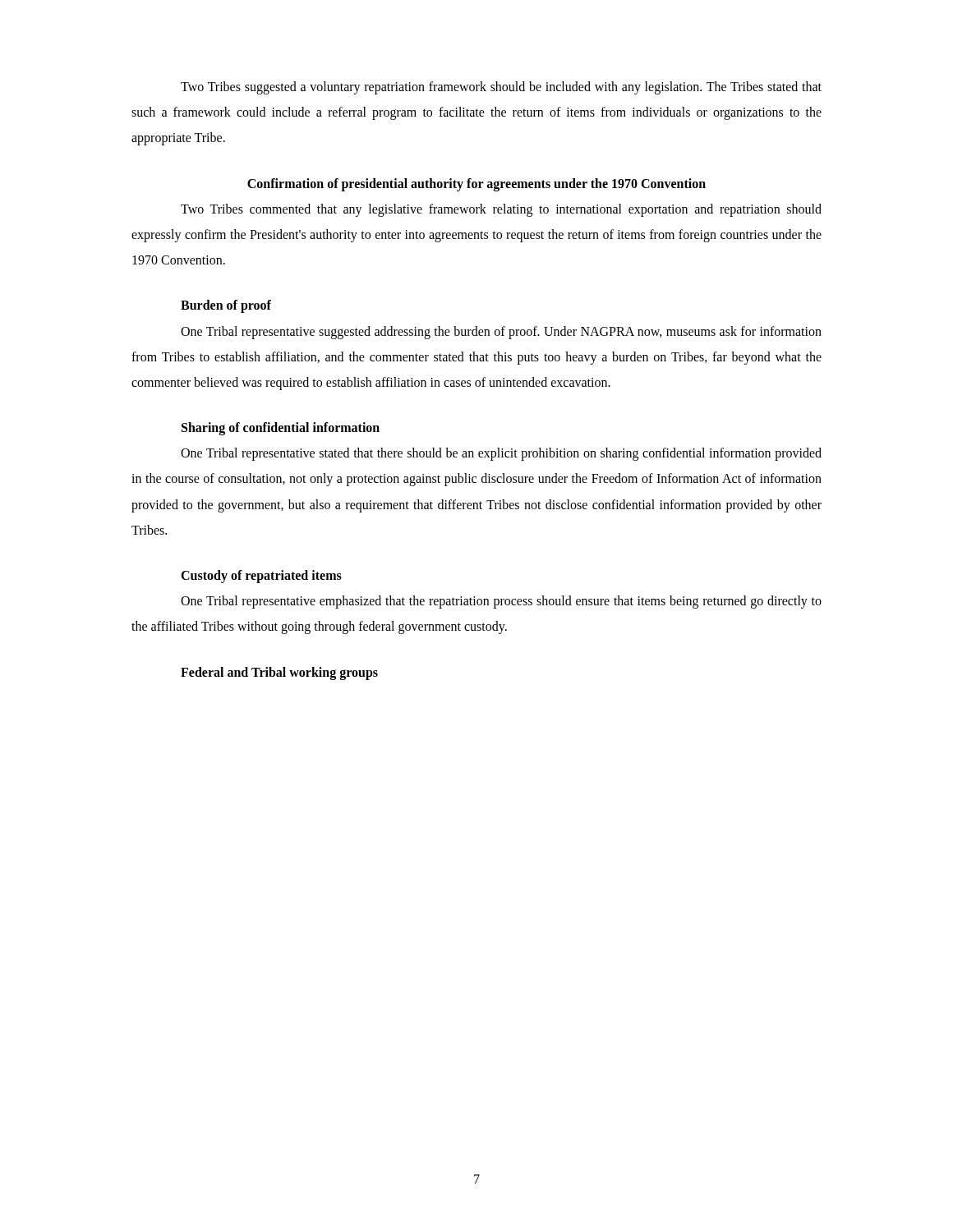
Task: Point to "Sharing of confidential information"
Action: [x=280, y=428]
